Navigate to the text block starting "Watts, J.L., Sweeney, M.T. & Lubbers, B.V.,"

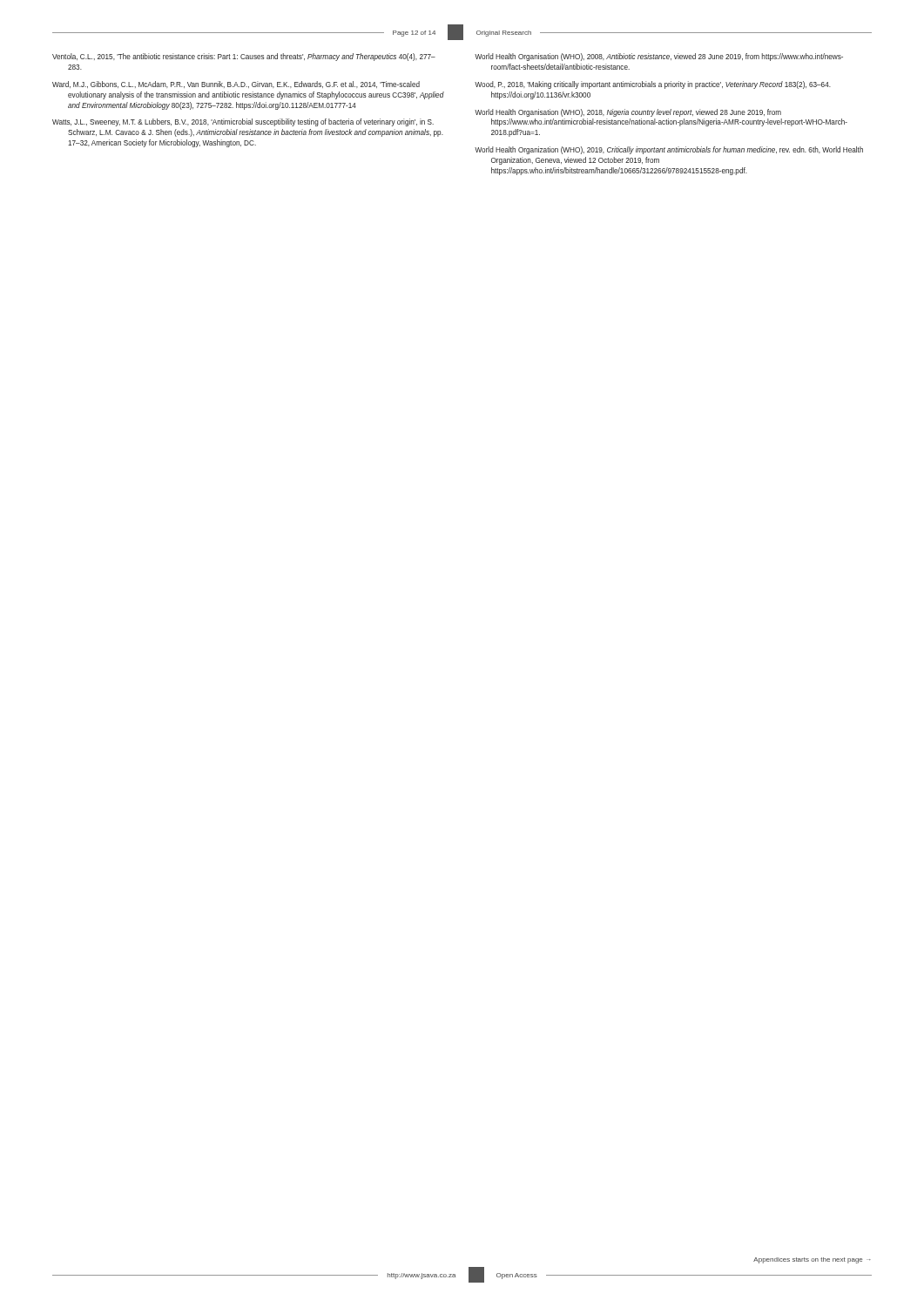coord(248,133)
